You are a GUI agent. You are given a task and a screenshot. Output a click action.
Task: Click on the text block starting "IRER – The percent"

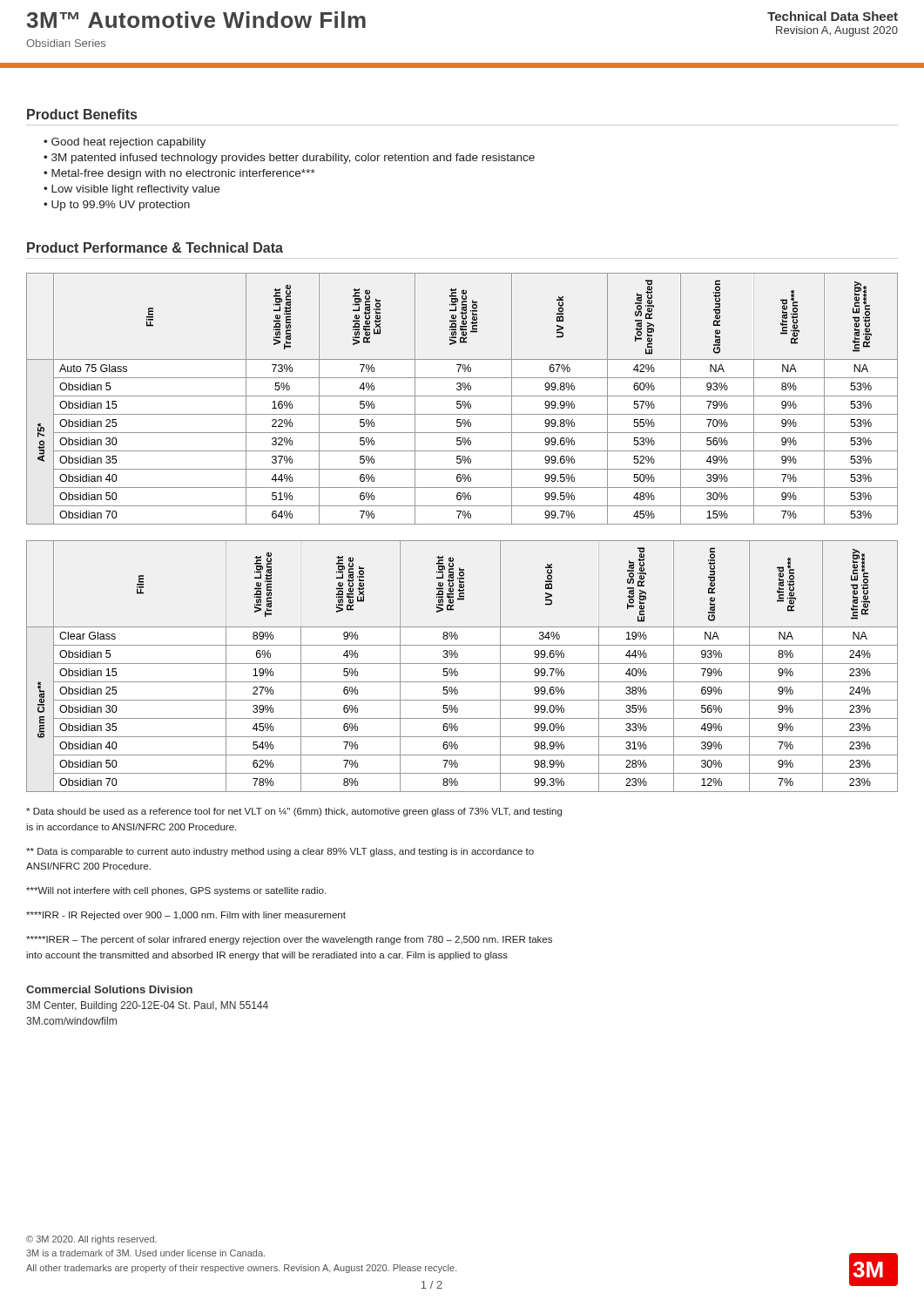[x=289, y=947]
